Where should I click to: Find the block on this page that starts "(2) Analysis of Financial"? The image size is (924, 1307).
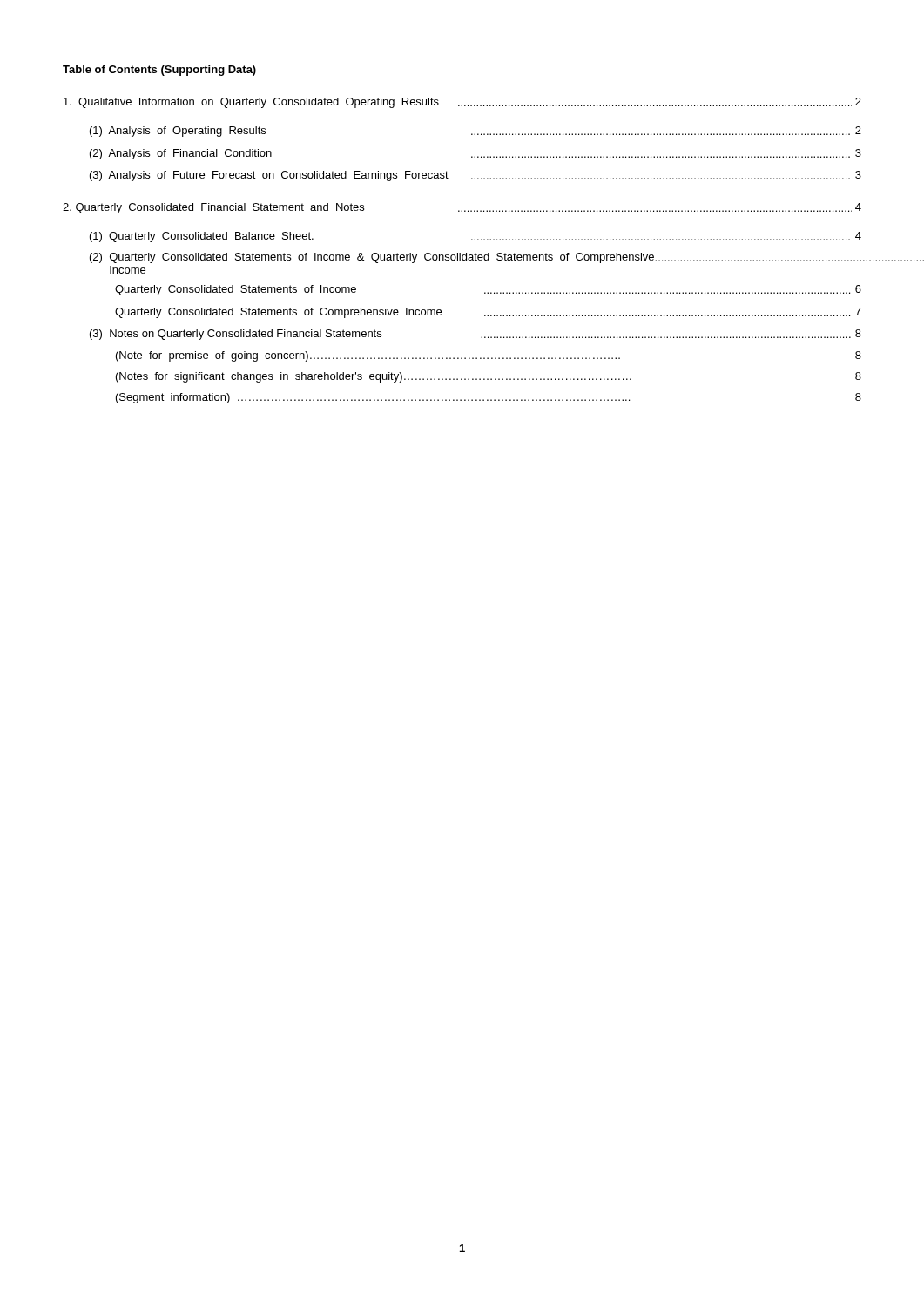pyautogui.click(x=475, y=153)
